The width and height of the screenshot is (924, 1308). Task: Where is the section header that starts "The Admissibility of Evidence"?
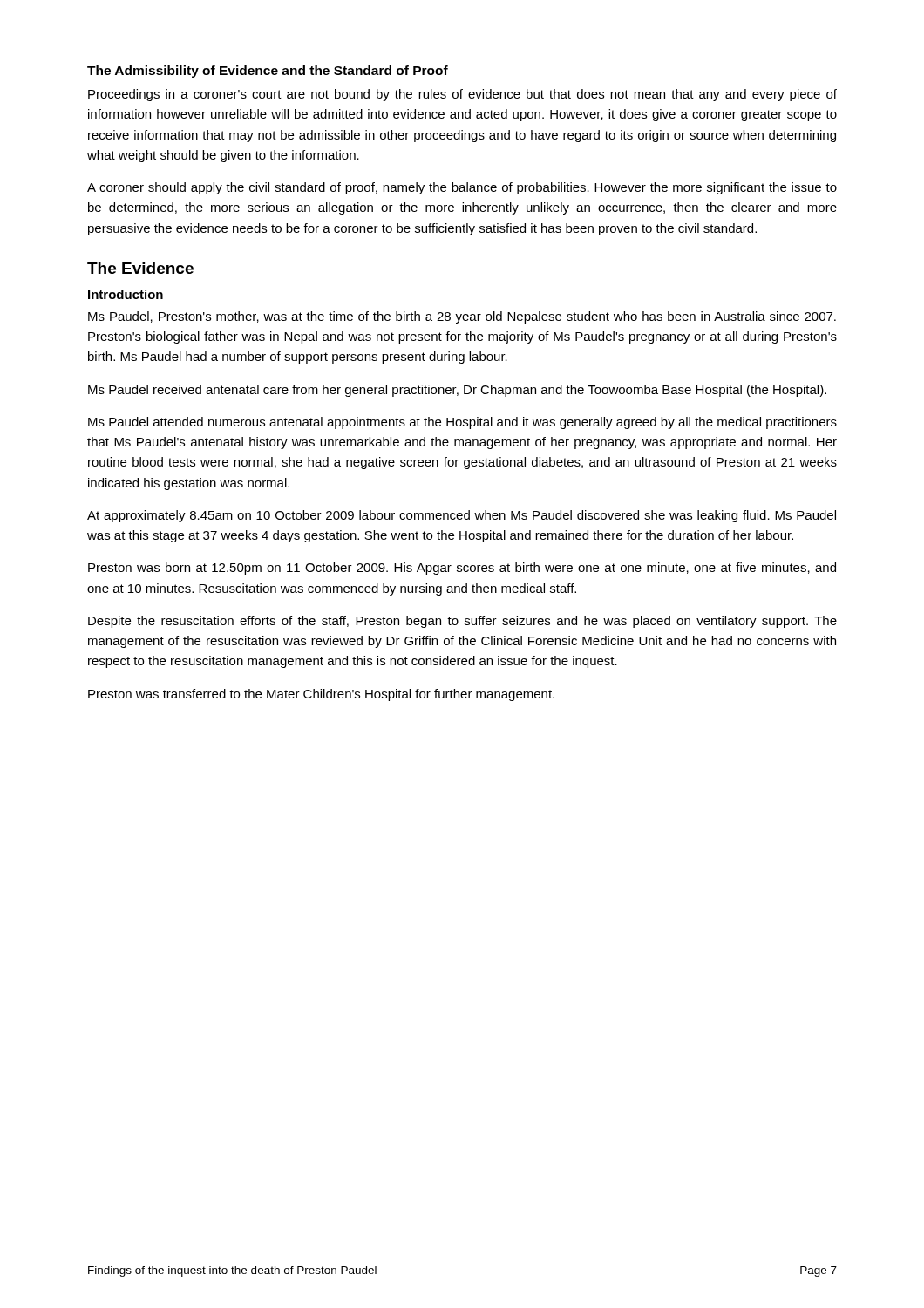[267, 70]
